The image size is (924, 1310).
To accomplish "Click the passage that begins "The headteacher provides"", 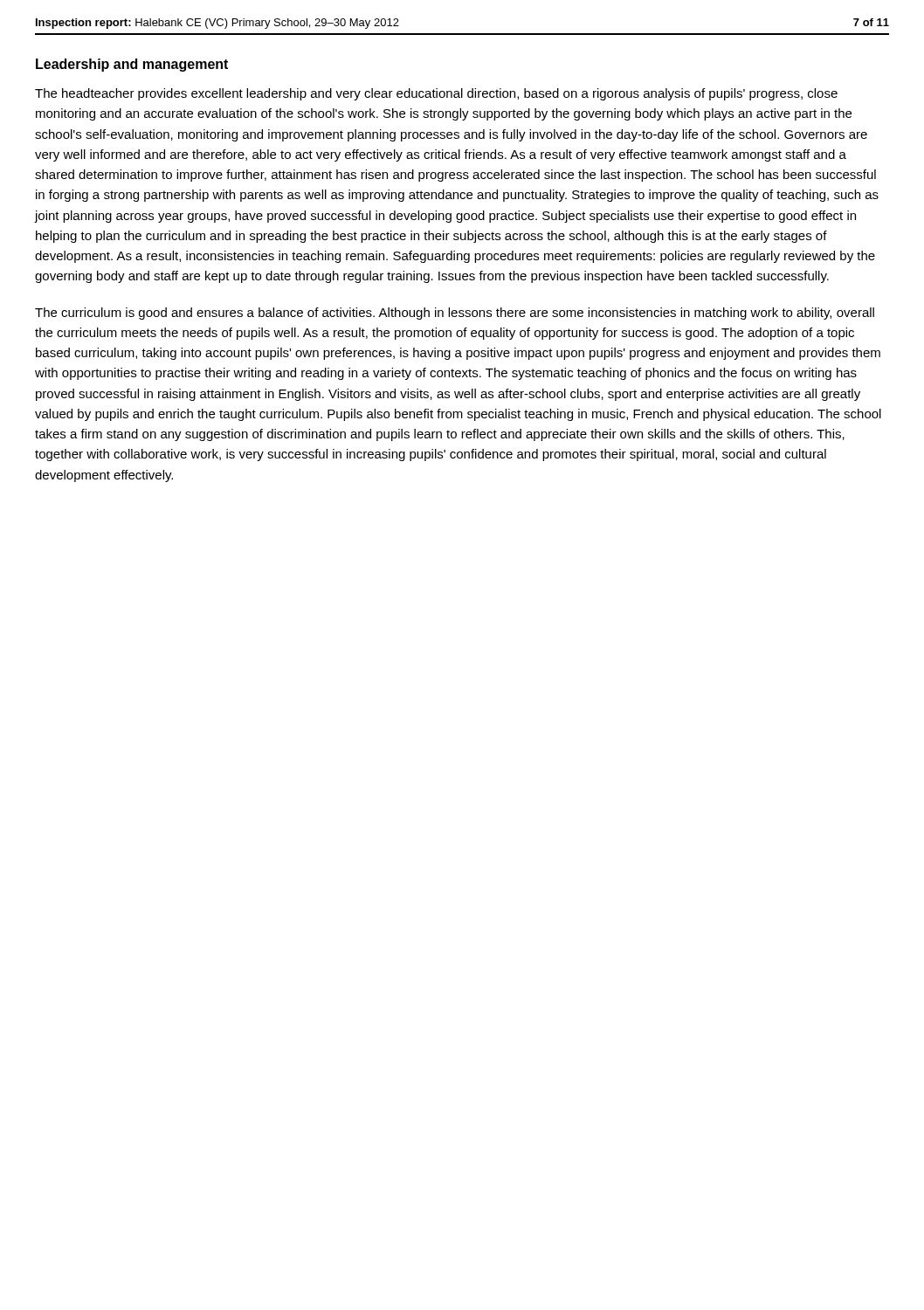I will [457, 184].
